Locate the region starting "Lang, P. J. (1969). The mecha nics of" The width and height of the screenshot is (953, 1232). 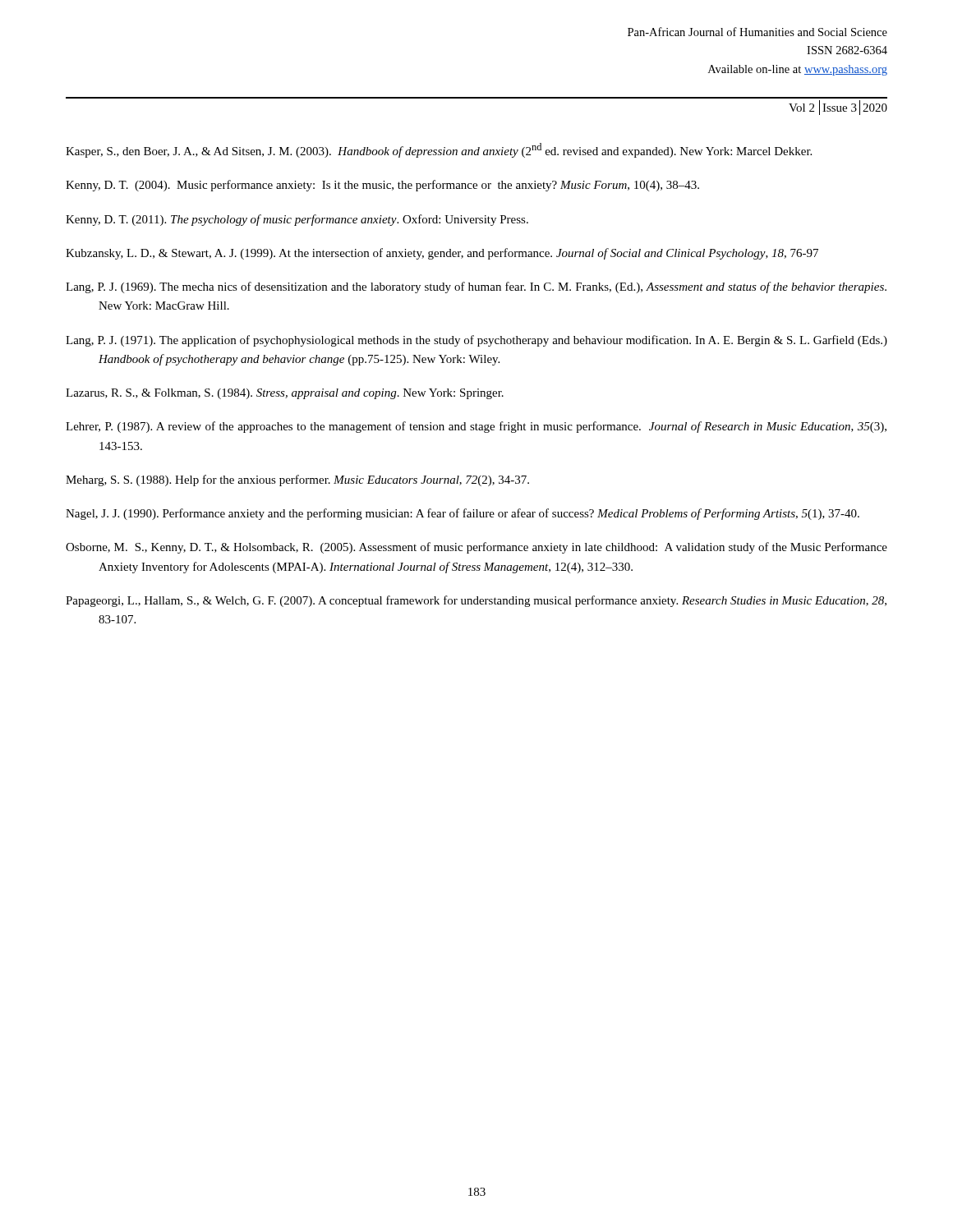476,296
